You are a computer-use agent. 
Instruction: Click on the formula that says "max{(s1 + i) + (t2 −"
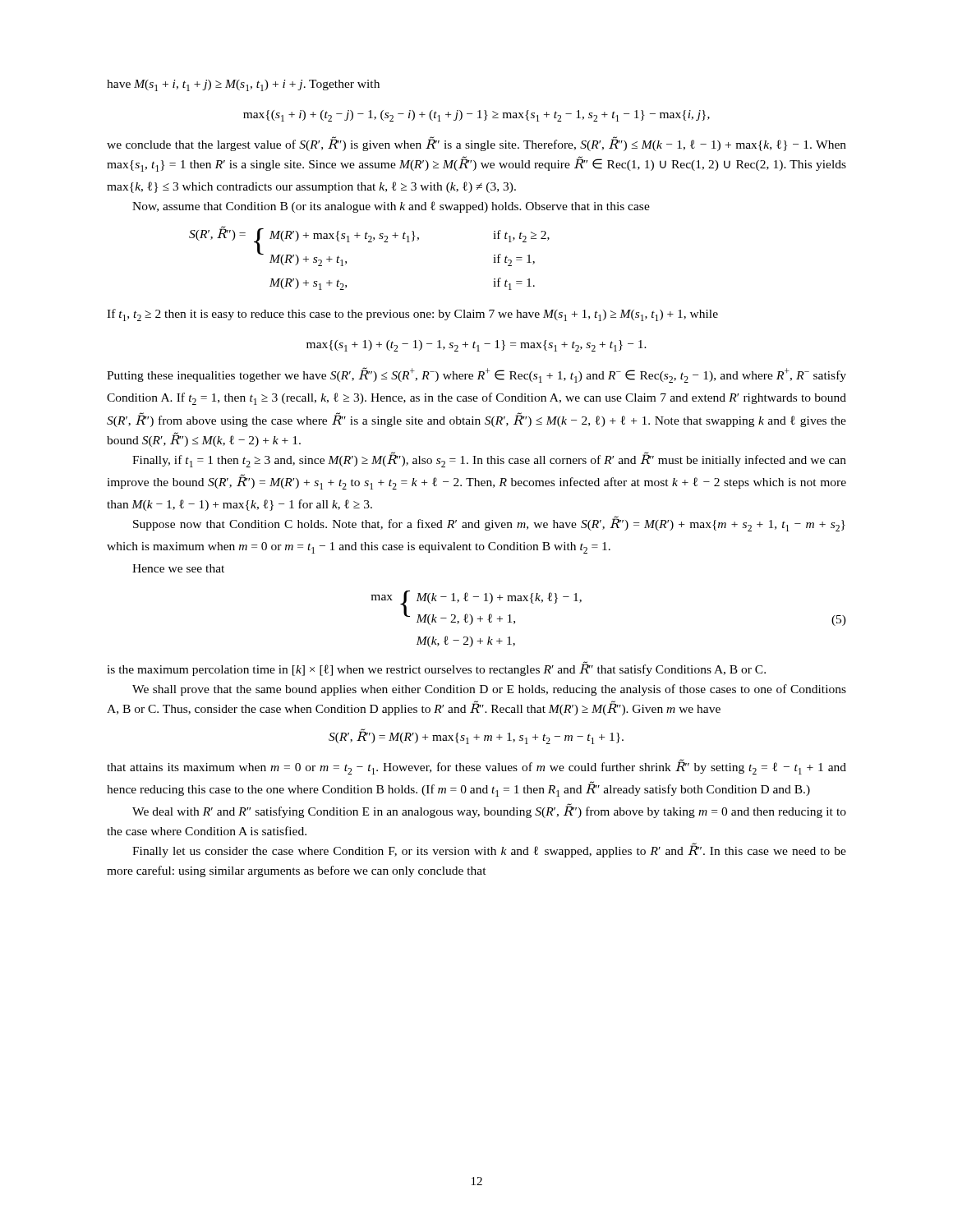tap(476, 116)
